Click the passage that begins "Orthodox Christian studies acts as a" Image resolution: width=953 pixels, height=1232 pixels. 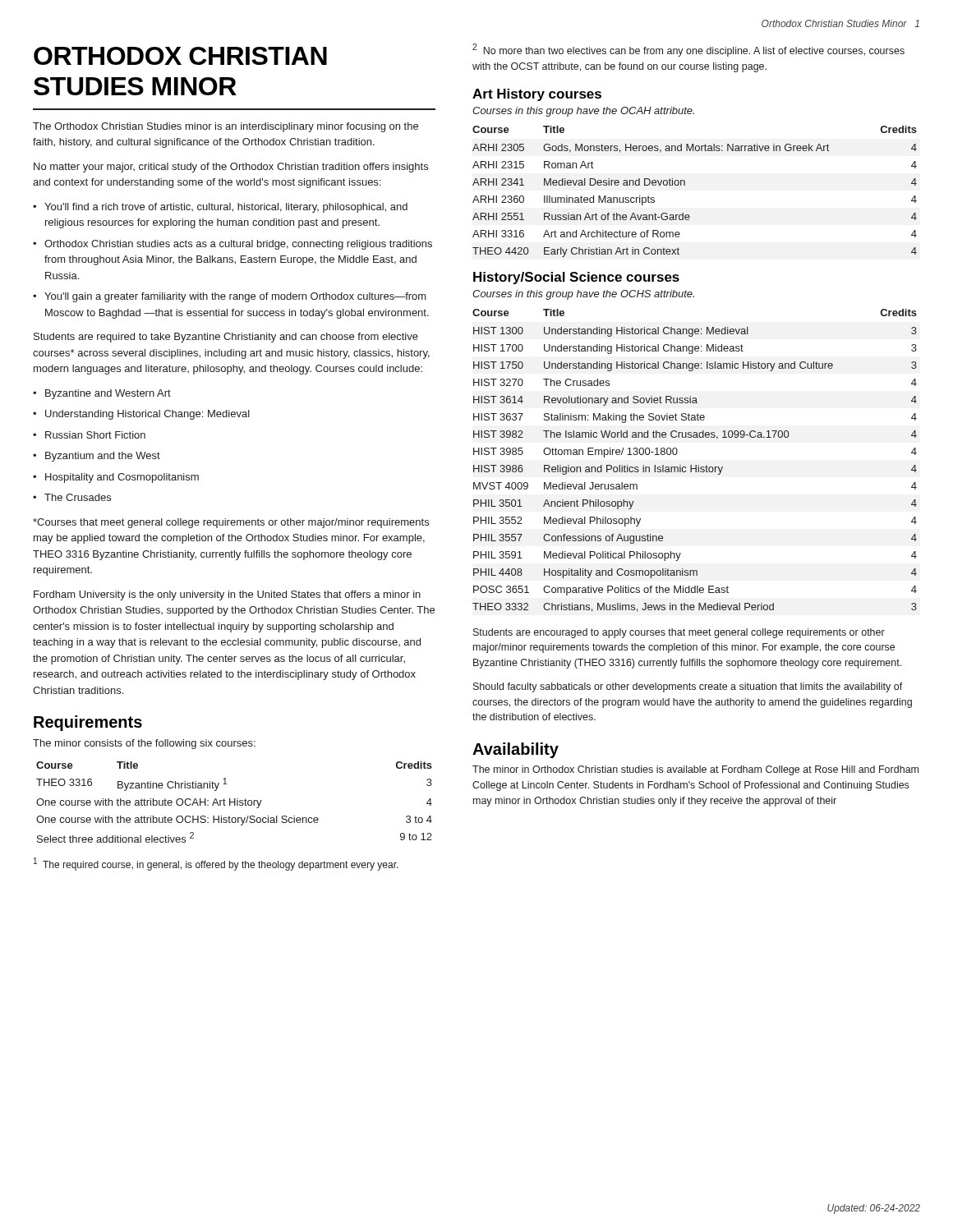[238, 259]
